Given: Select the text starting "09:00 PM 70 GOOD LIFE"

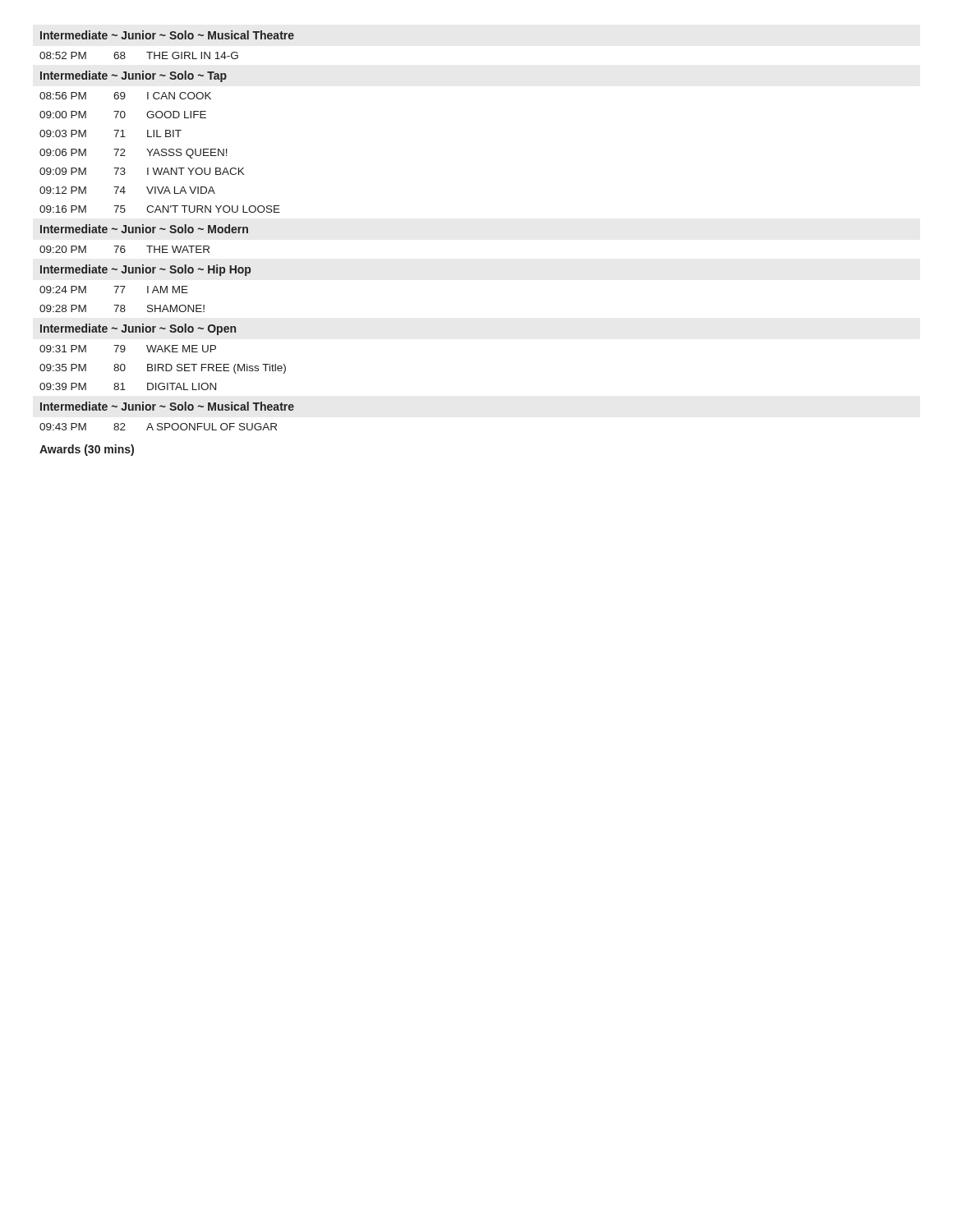Looking at the screenshot, I should tap(123, 115).
